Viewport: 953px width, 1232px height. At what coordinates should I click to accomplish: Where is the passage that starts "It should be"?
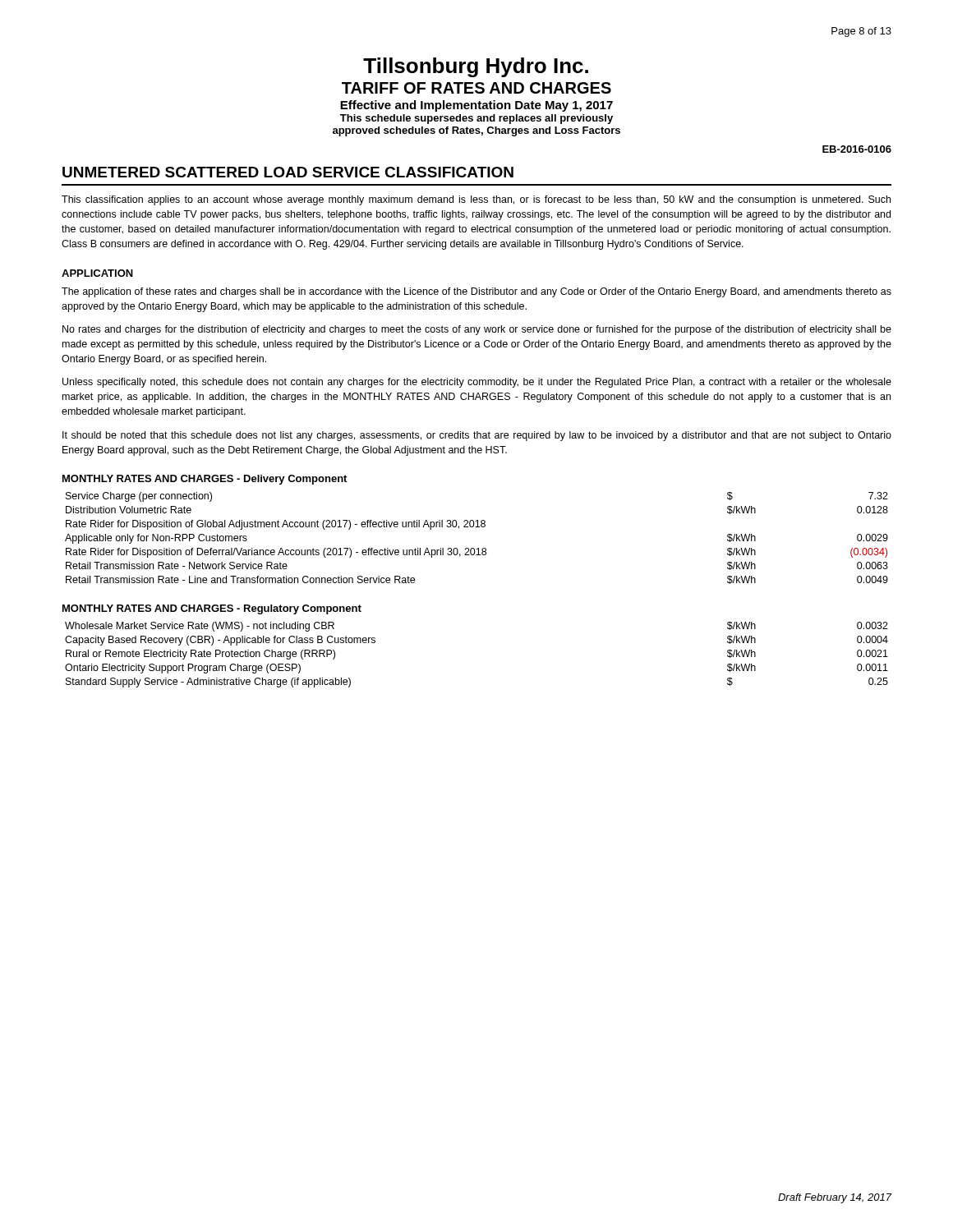point(476,442)
